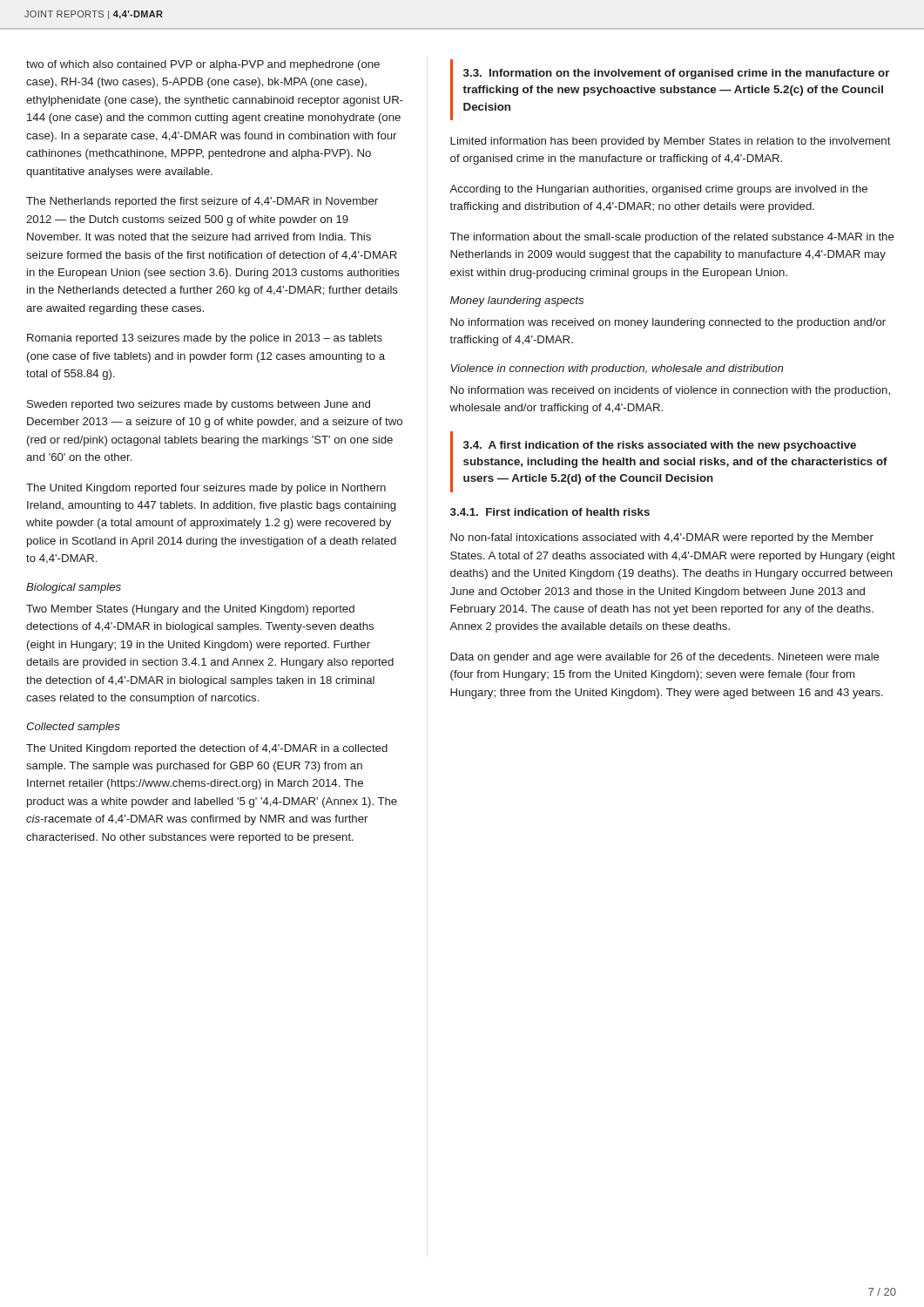Find the text block starting "The Netherlands reported"
The image size is (924, 1307).
click(x=213, y=254)
